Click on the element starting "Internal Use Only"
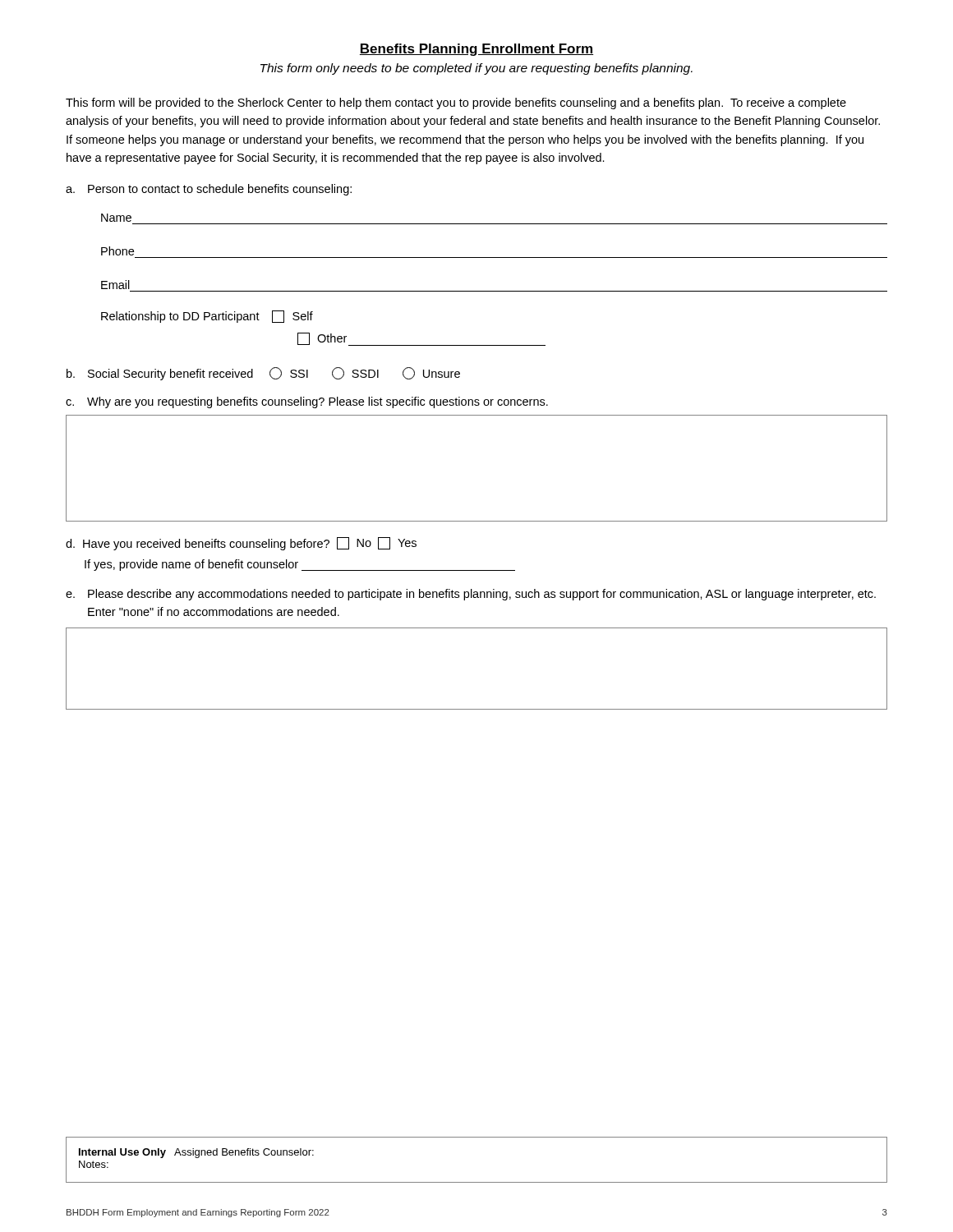 [x=196, y=1158]
